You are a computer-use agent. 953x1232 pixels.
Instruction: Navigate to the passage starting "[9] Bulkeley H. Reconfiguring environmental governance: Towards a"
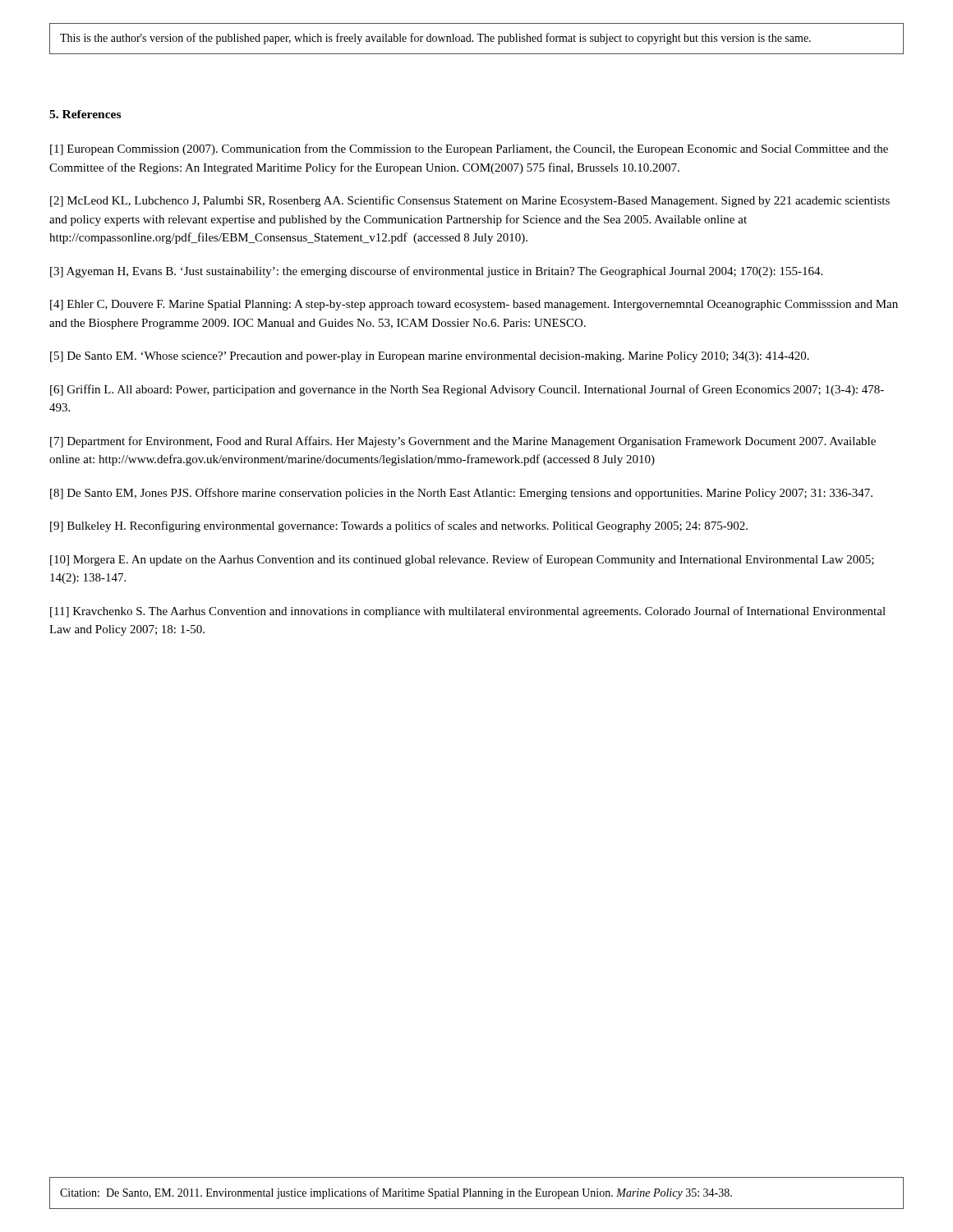(x=399, y=526)
